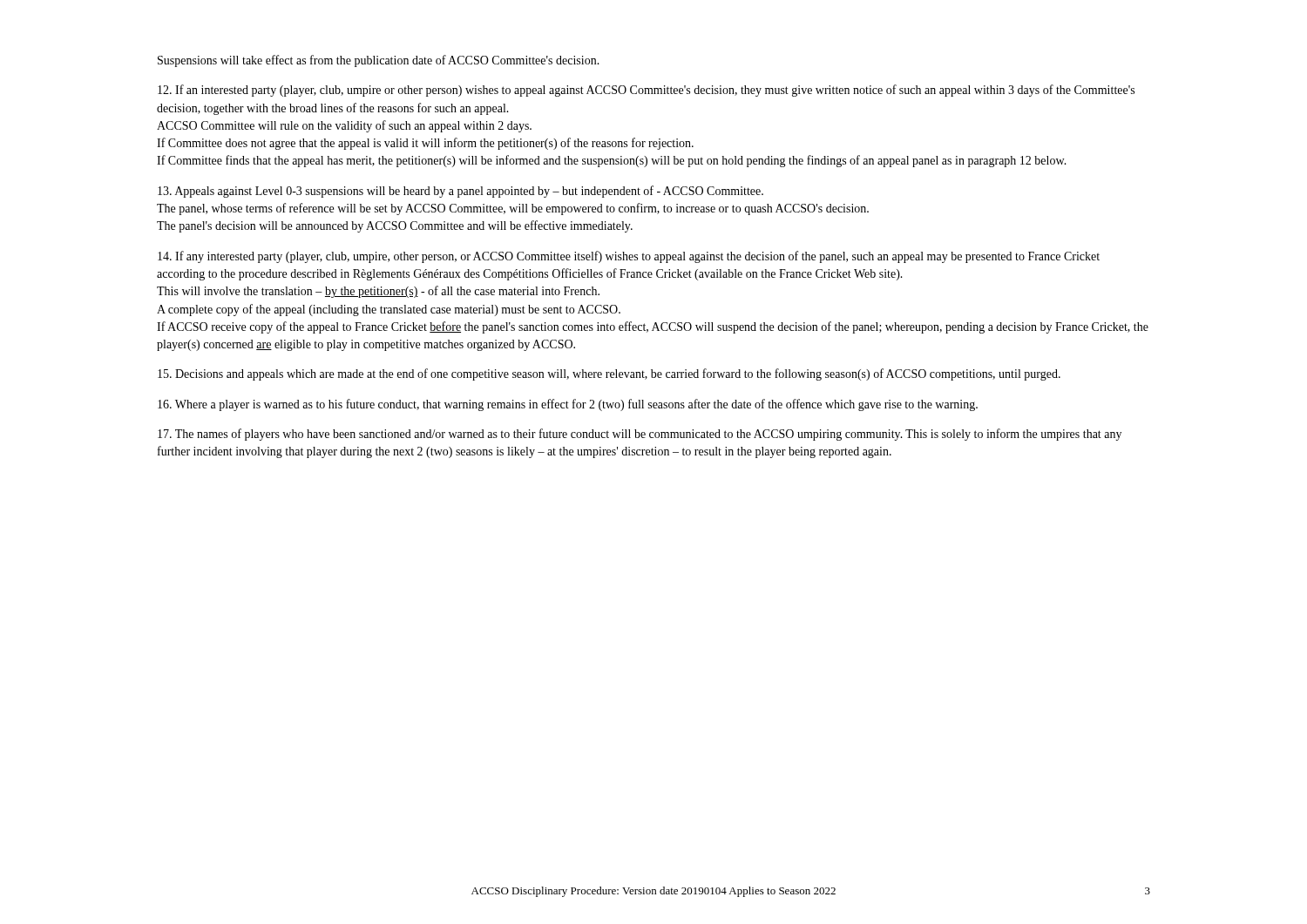This screenshot has width=1307, height=924.
Task: Find the text block that says "The names of"
Action: coord(639,443)
